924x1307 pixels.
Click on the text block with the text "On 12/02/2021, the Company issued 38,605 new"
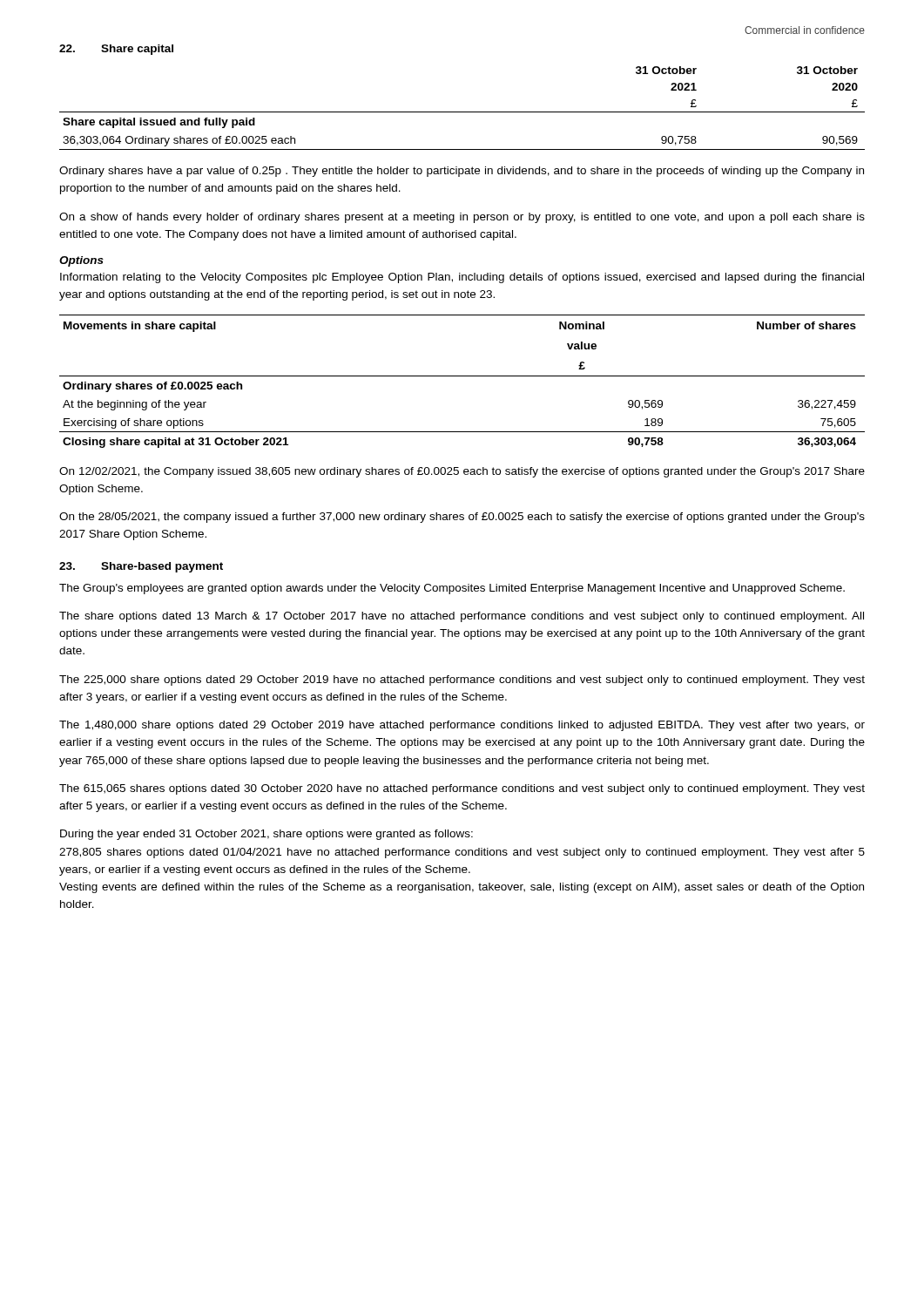(462, 479)
